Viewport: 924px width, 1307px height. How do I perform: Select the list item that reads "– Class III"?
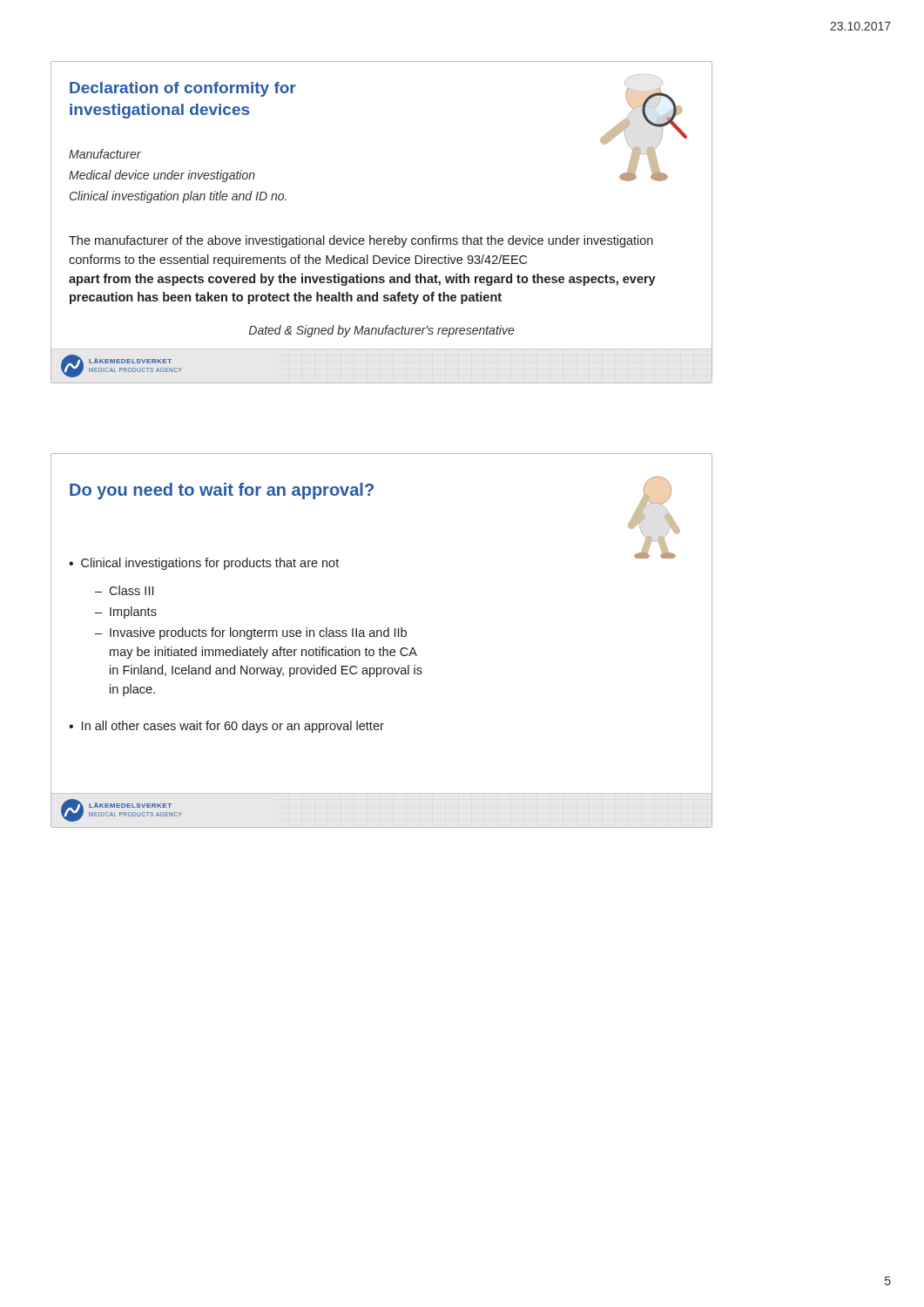[x=125, y=592]
